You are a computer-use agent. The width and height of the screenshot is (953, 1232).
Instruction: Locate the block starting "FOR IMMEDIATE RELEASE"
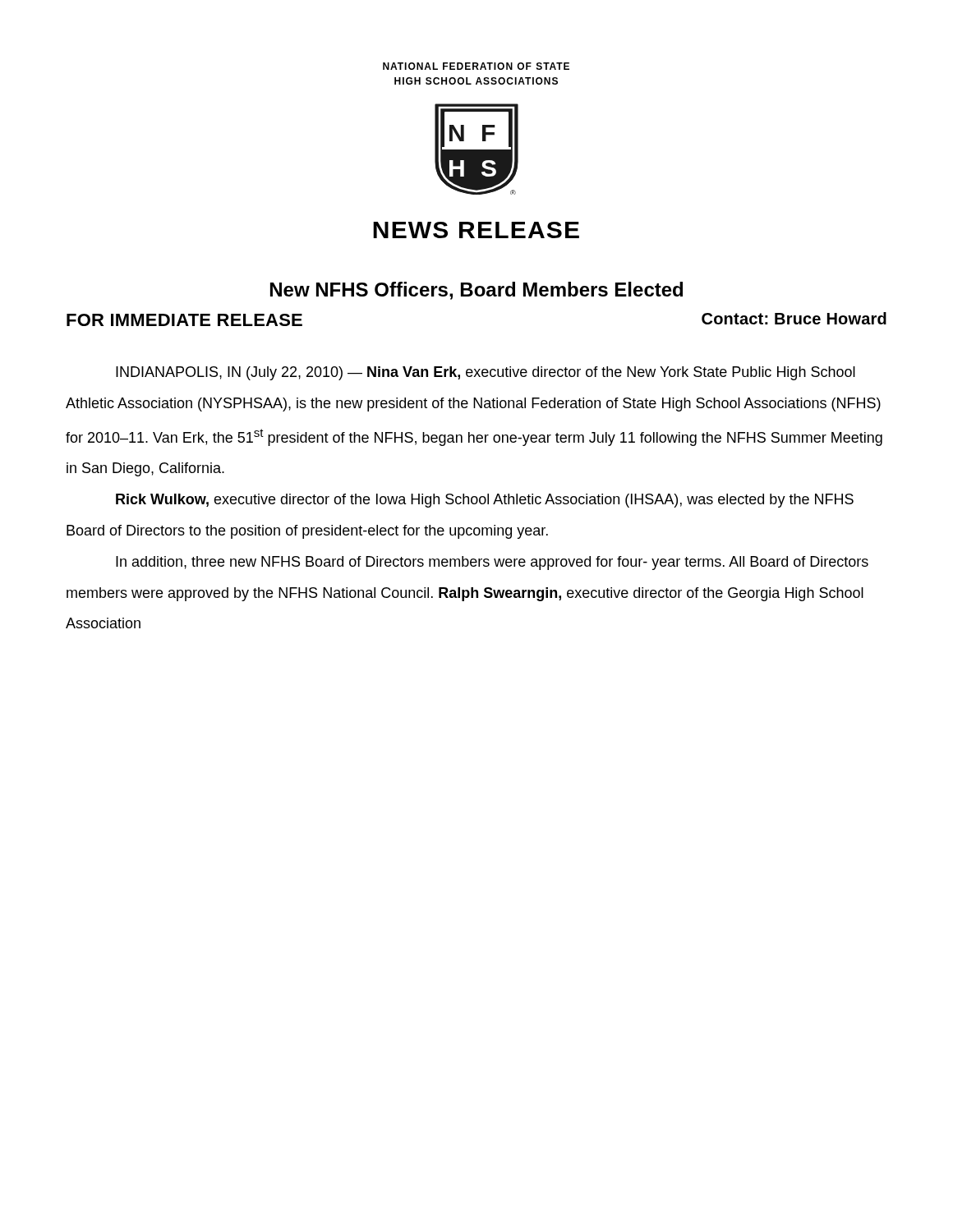pos(184,320)
